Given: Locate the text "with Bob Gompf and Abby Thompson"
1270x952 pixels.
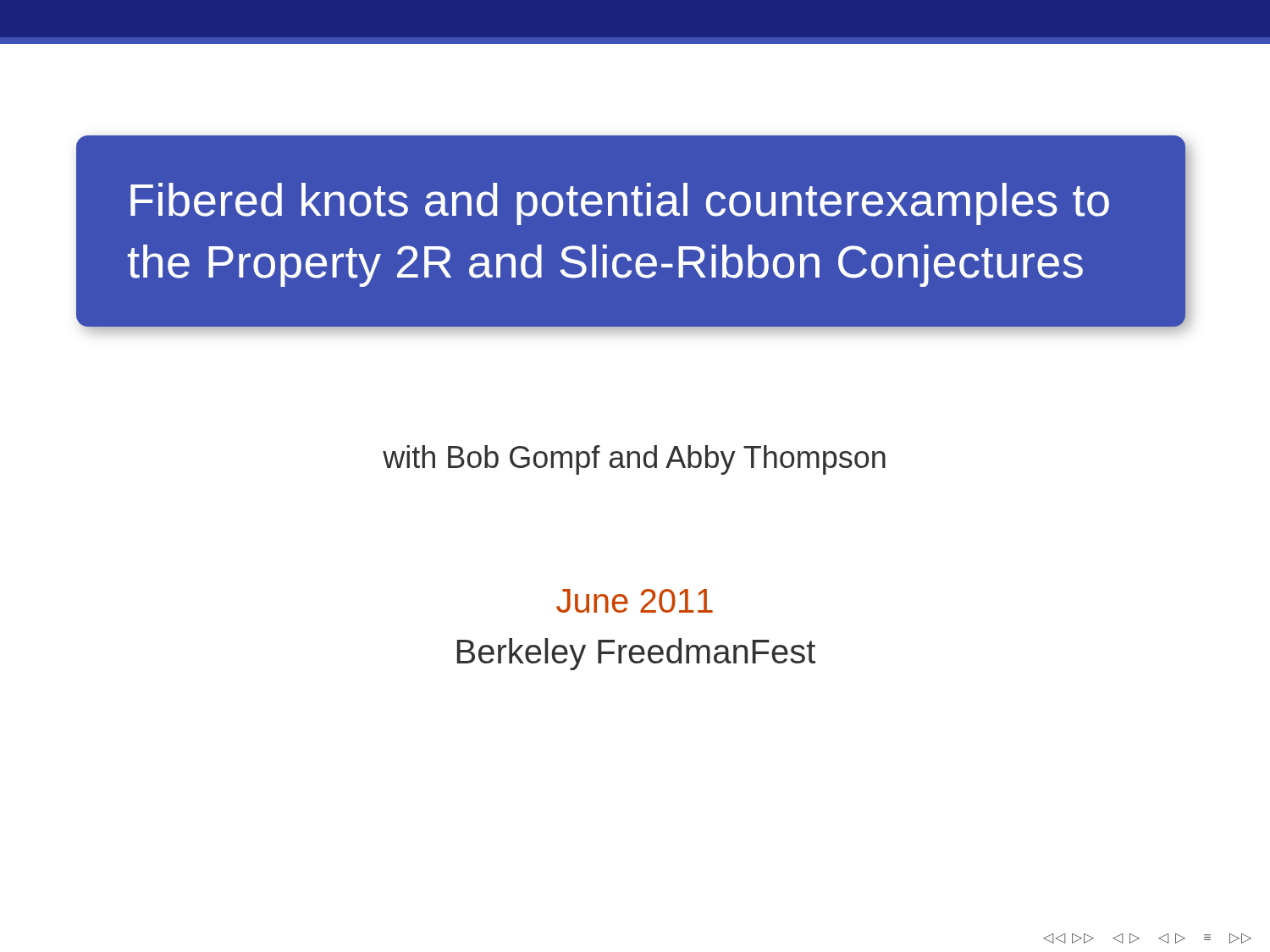Looking at the screenshot, I should point(635,457).
